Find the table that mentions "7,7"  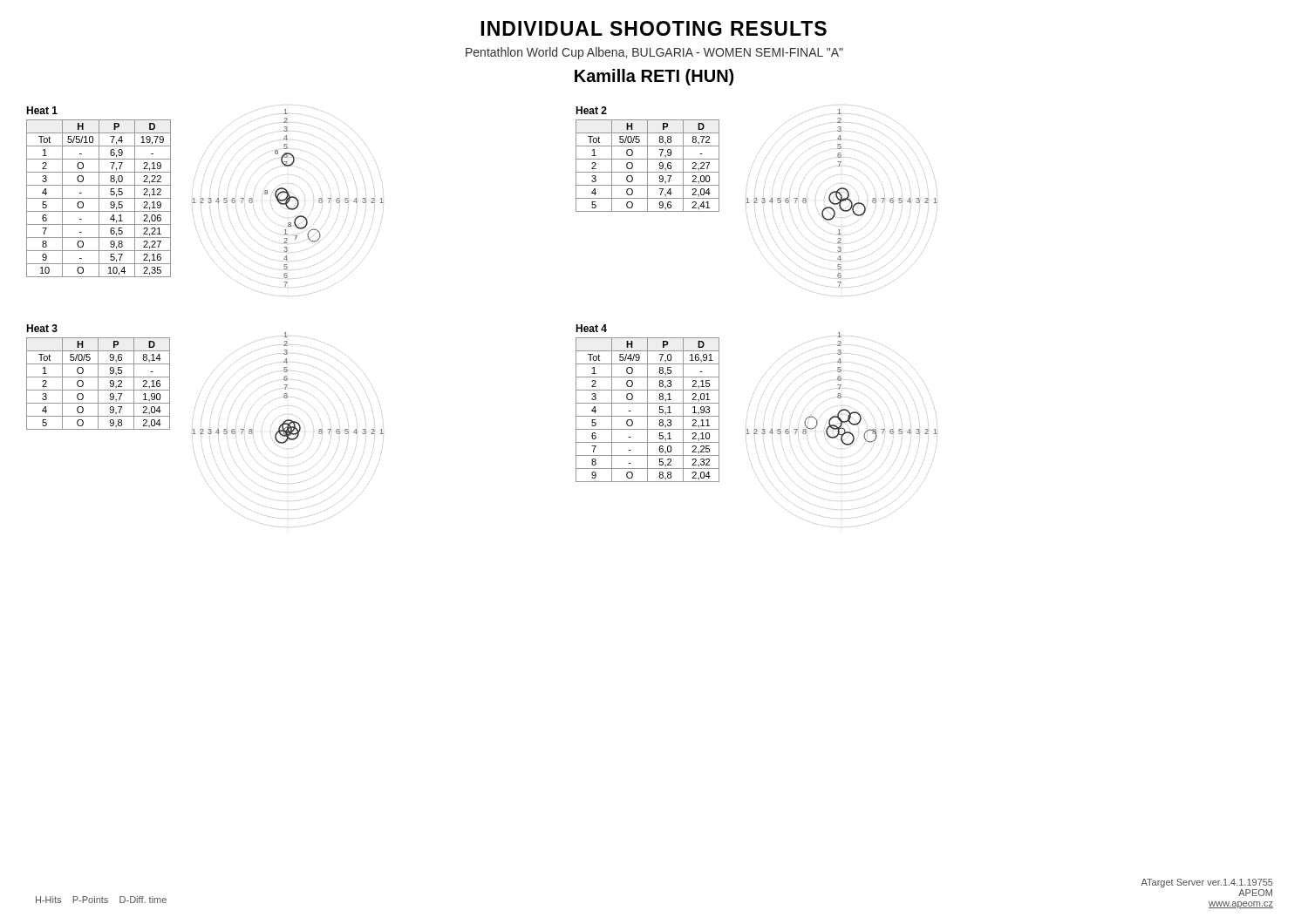pos(98,191)
